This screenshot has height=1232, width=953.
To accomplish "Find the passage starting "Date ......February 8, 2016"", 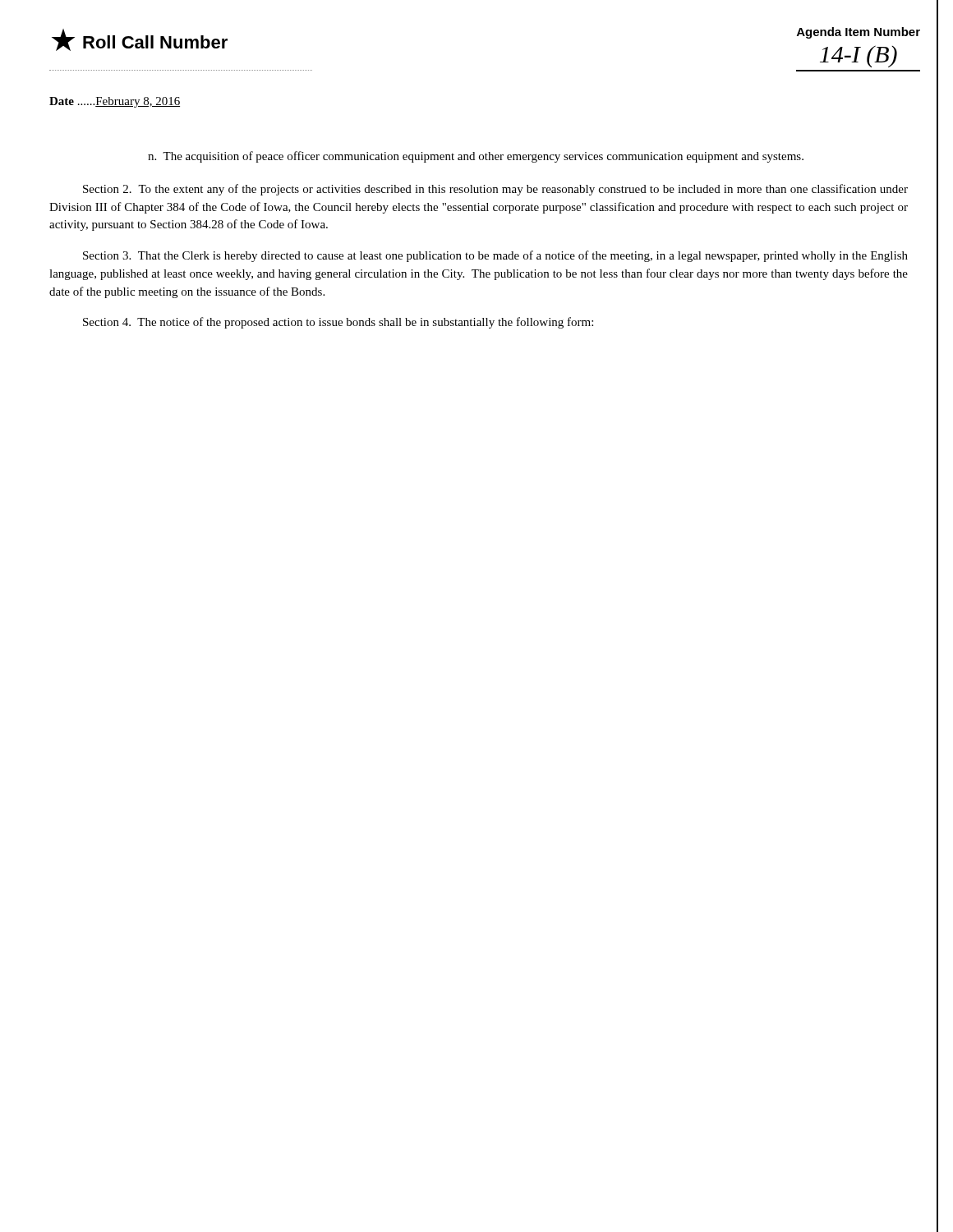I will [115, 101].
